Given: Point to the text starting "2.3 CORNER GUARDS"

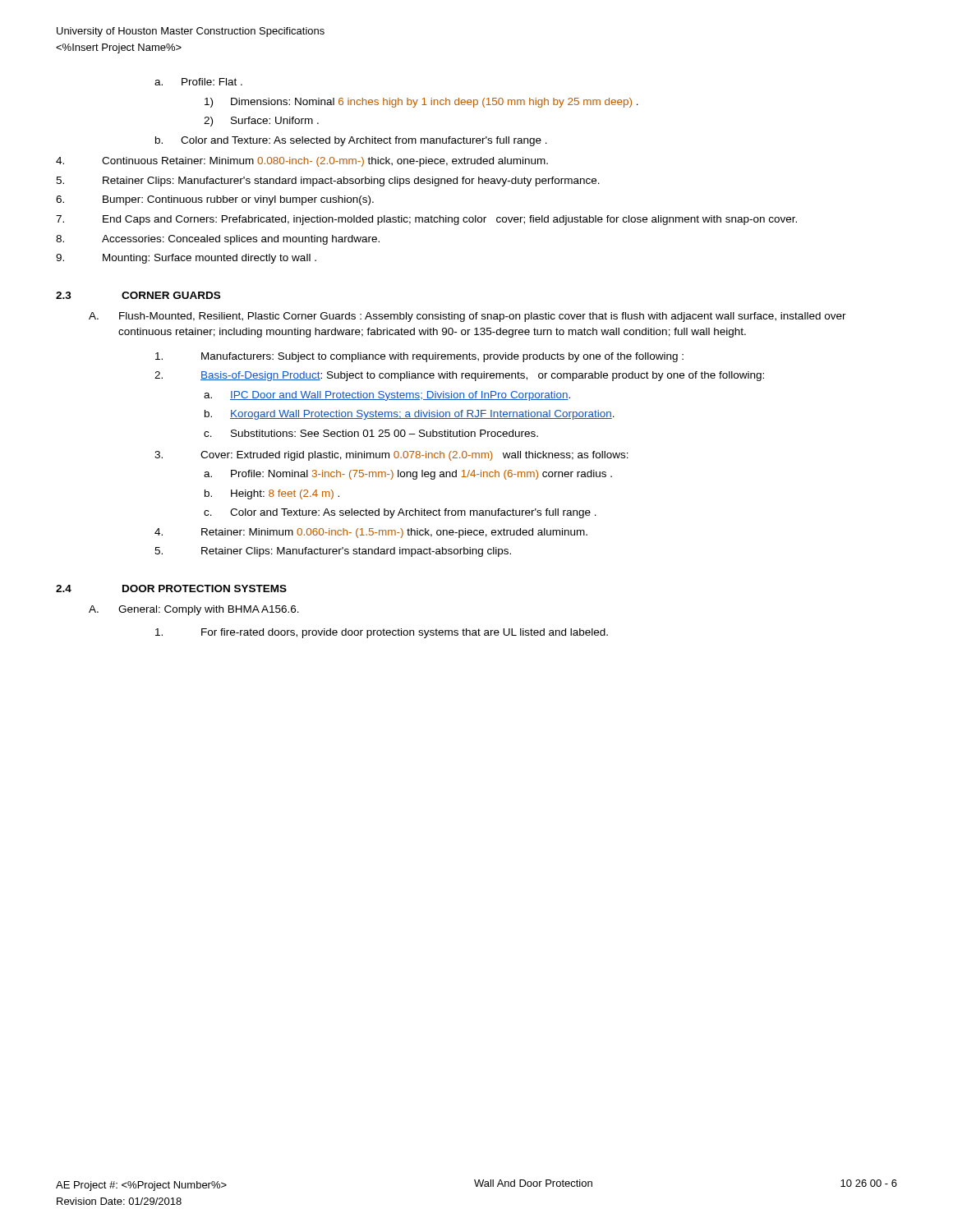Looking at the screenshot, I should (x=138, y=295).
